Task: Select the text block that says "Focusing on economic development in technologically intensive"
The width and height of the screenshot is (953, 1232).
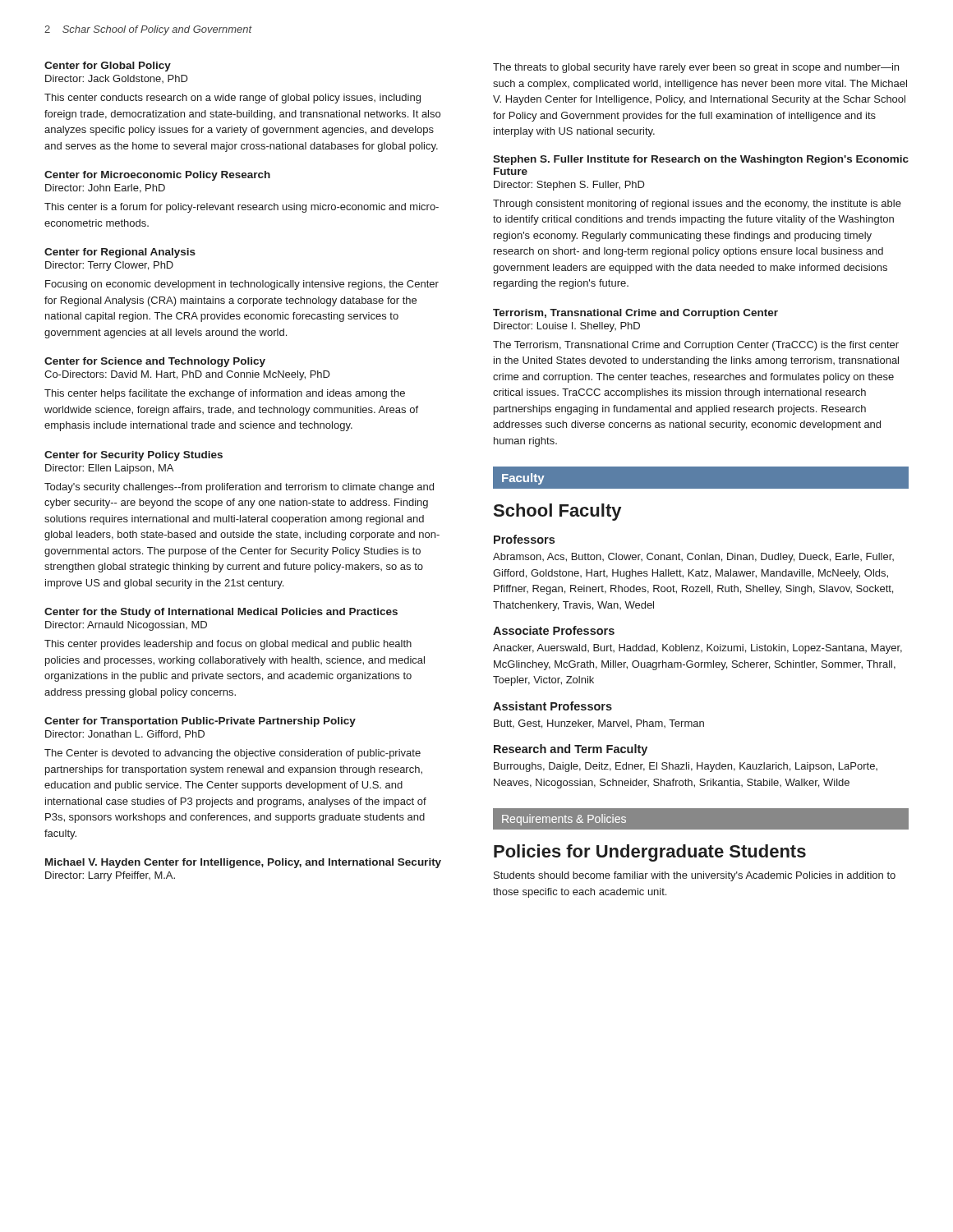Action: point(241,308)
